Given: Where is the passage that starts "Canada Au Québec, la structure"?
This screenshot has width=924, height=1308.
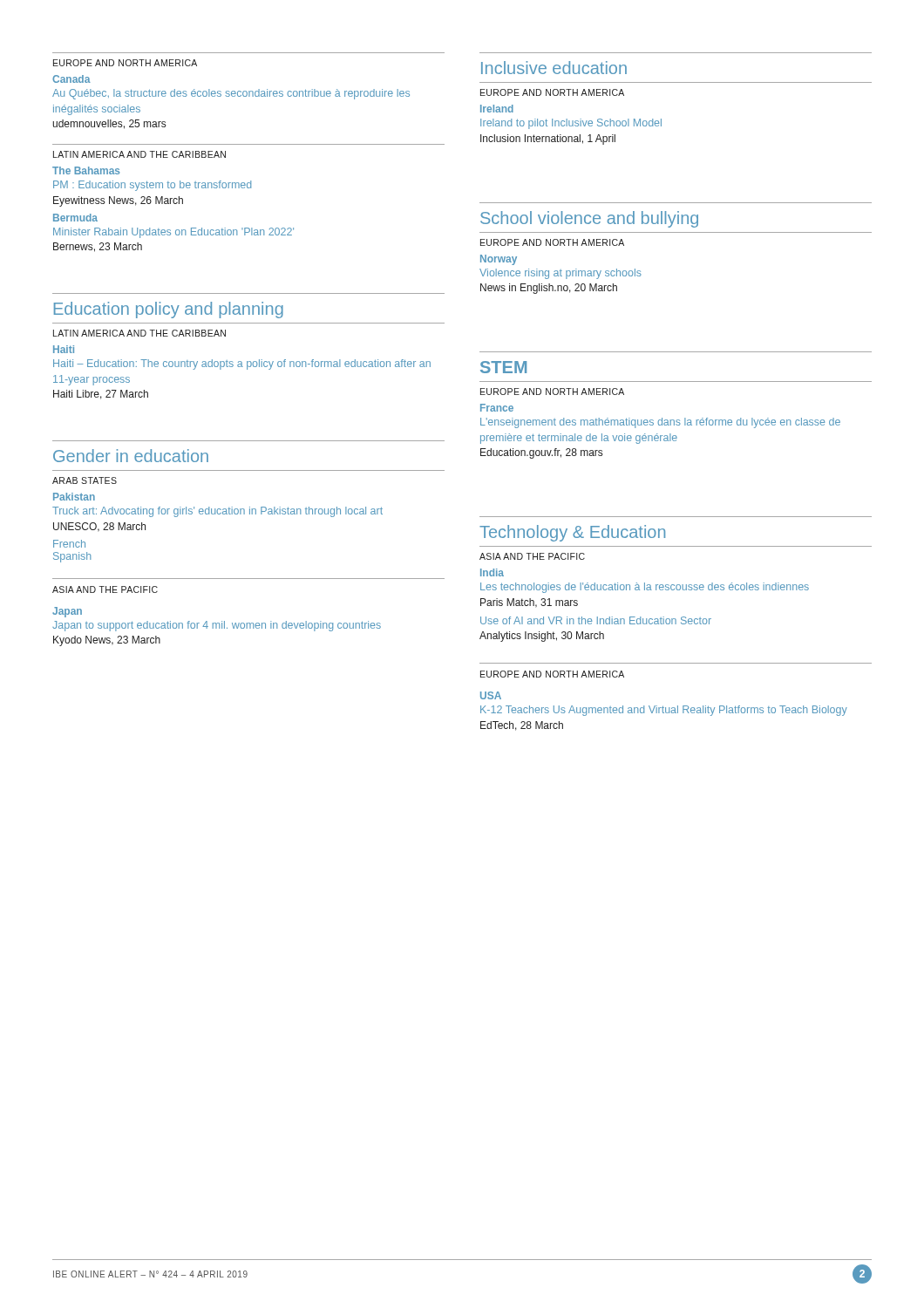Looking at the screenshot, I should tap(248, 102).
